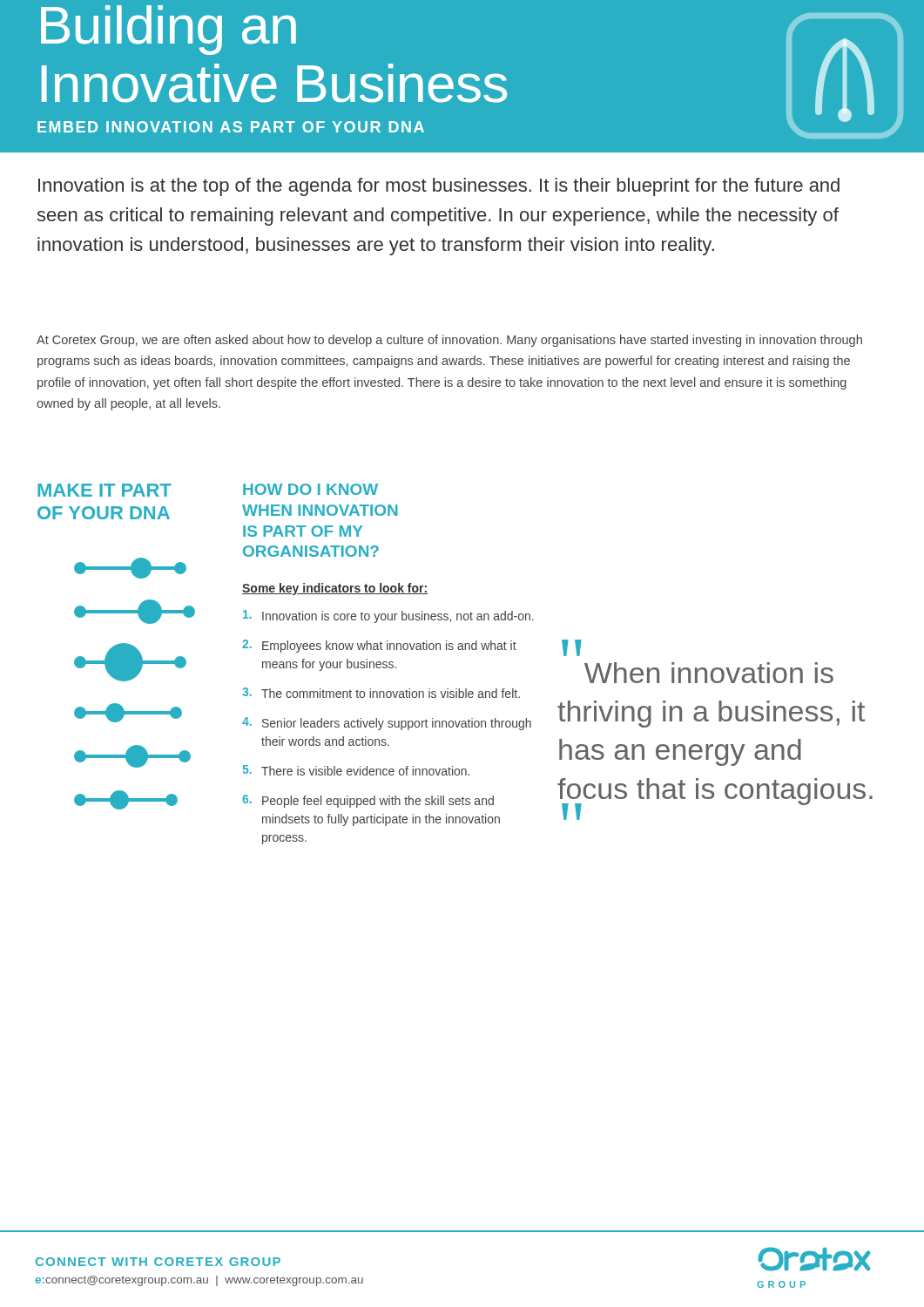
Task: Find the list item that says "5. There is visible"
Action: click(356, 772)
